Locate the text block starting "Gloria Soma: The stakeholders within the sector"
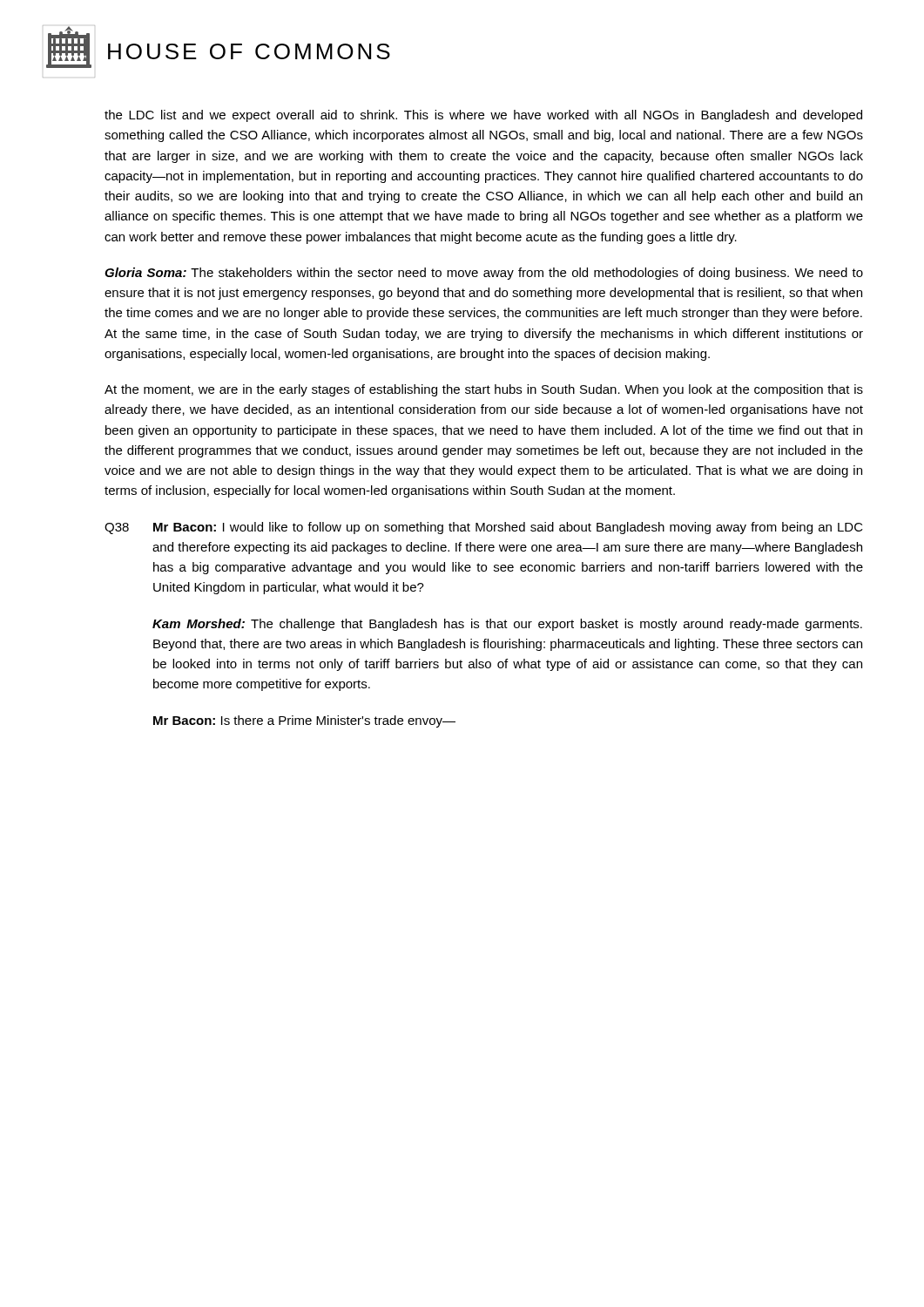 484,313
